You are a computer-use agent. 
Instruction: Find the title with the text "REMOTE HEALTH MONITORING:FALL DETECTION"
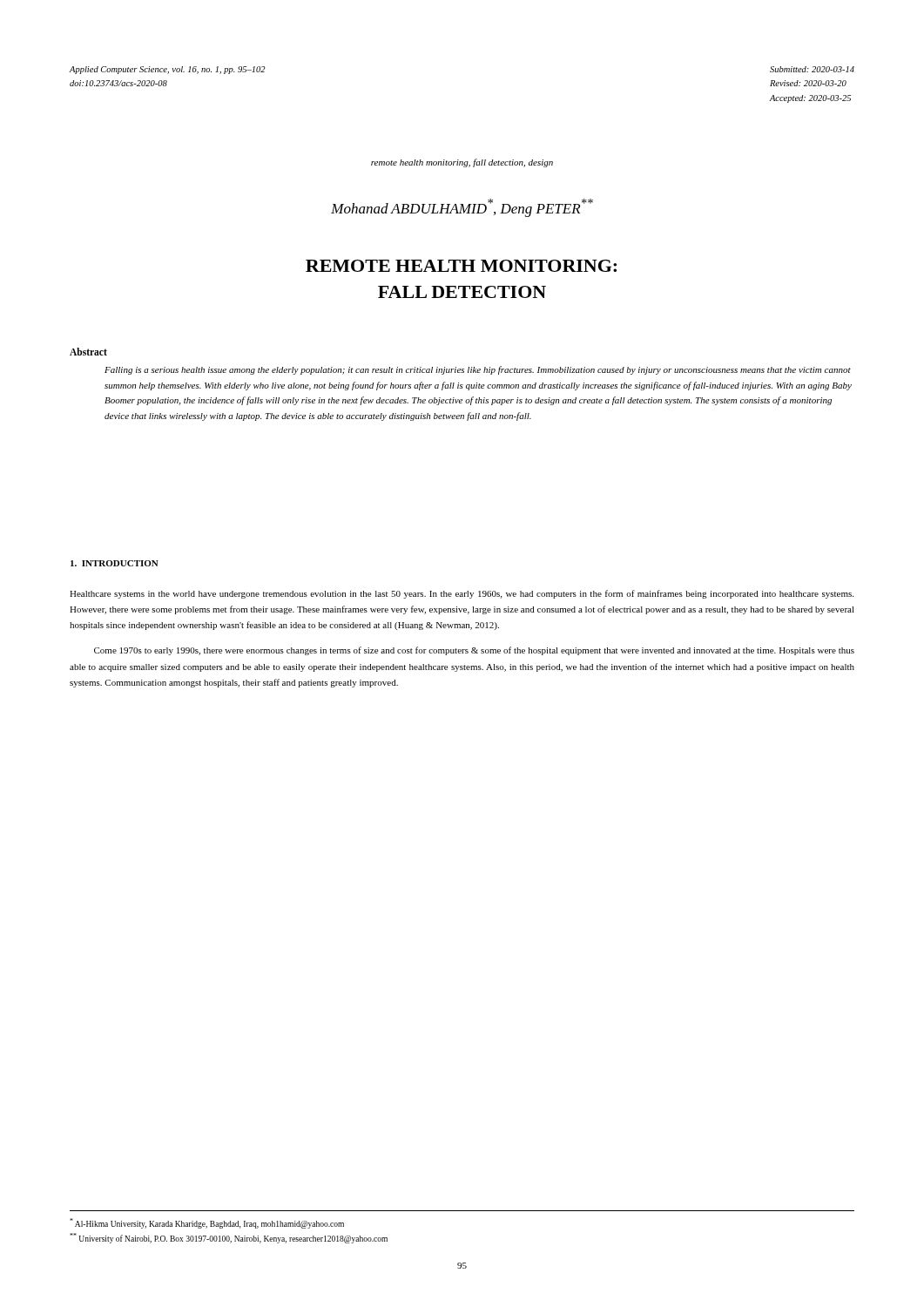462,278
